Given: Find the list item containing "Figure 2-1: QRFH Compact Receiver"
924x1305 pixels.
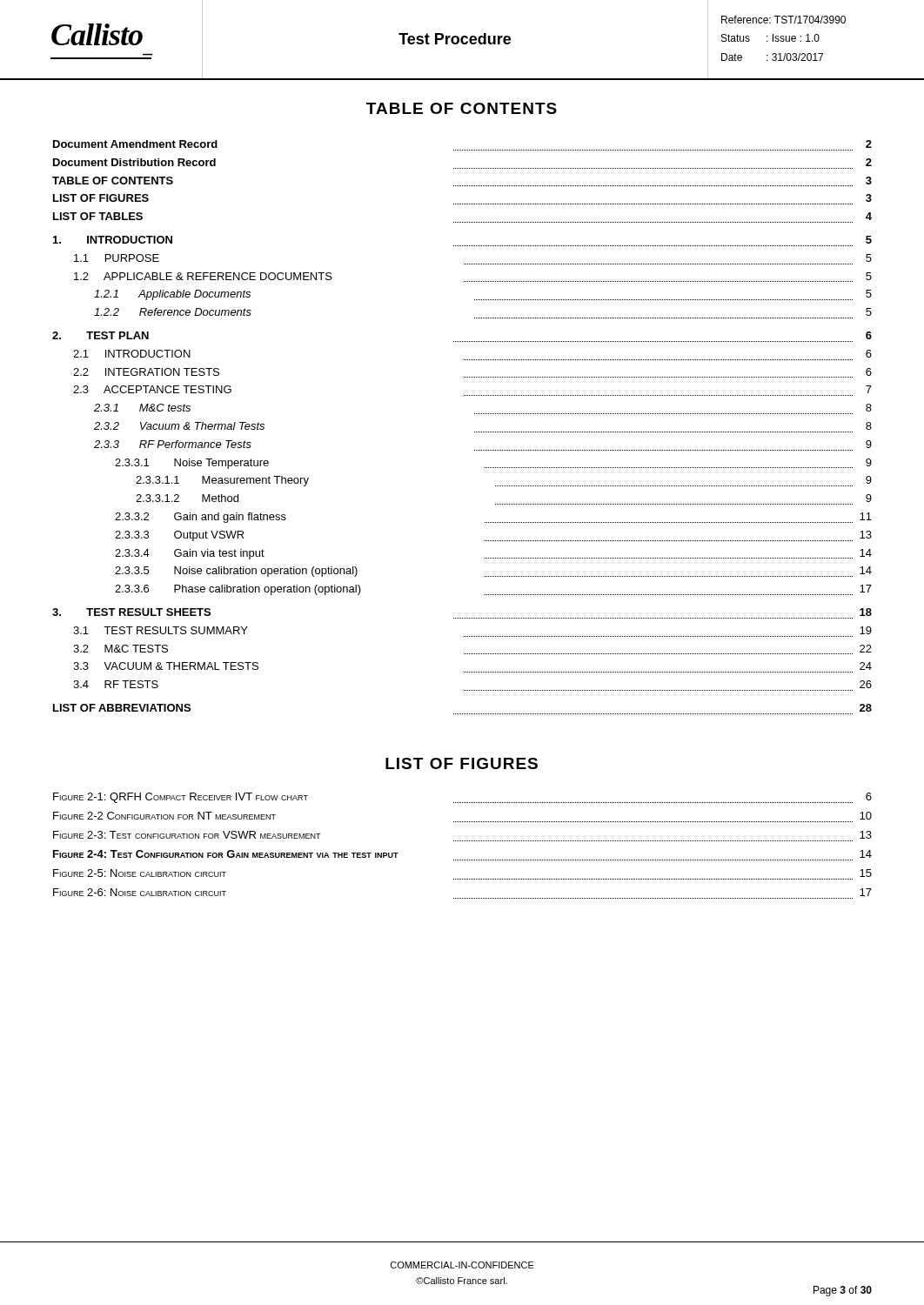Looking at the screenshot, I should [462, 797].
